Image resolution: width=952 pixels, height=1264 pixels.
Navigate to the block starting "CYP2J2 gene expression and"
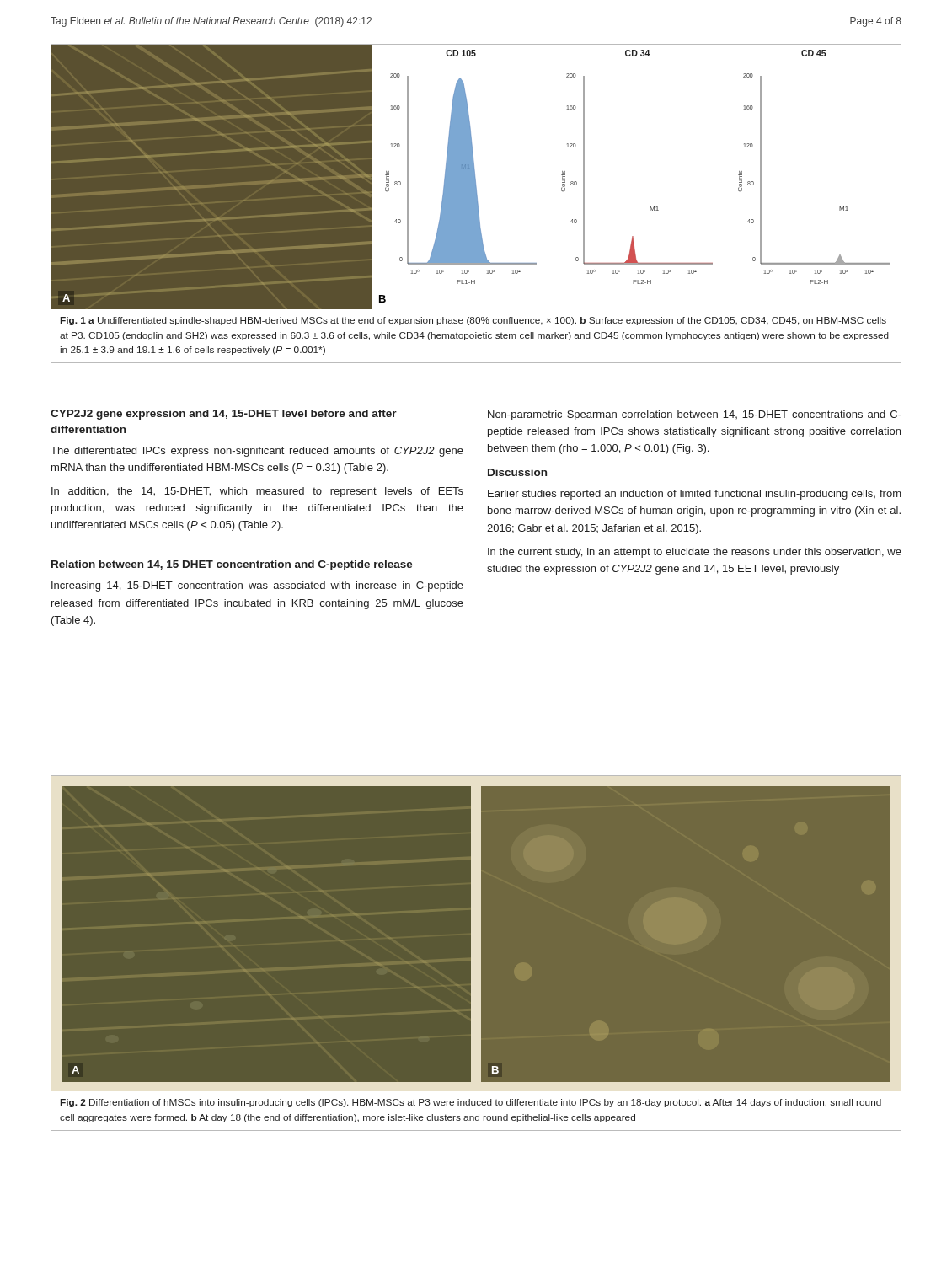pos(223,421)
